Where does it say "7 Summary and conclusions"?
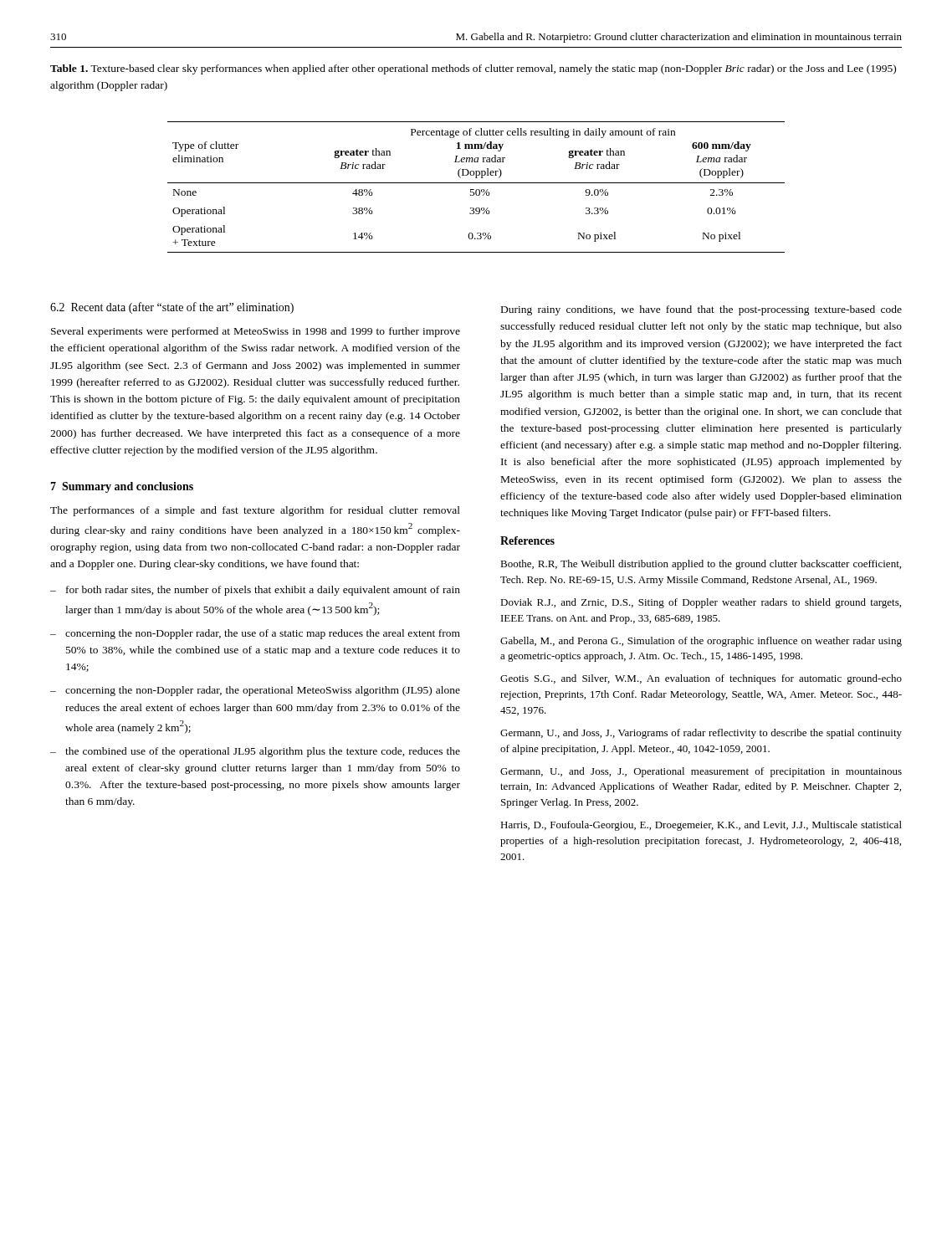 point(122,487)
